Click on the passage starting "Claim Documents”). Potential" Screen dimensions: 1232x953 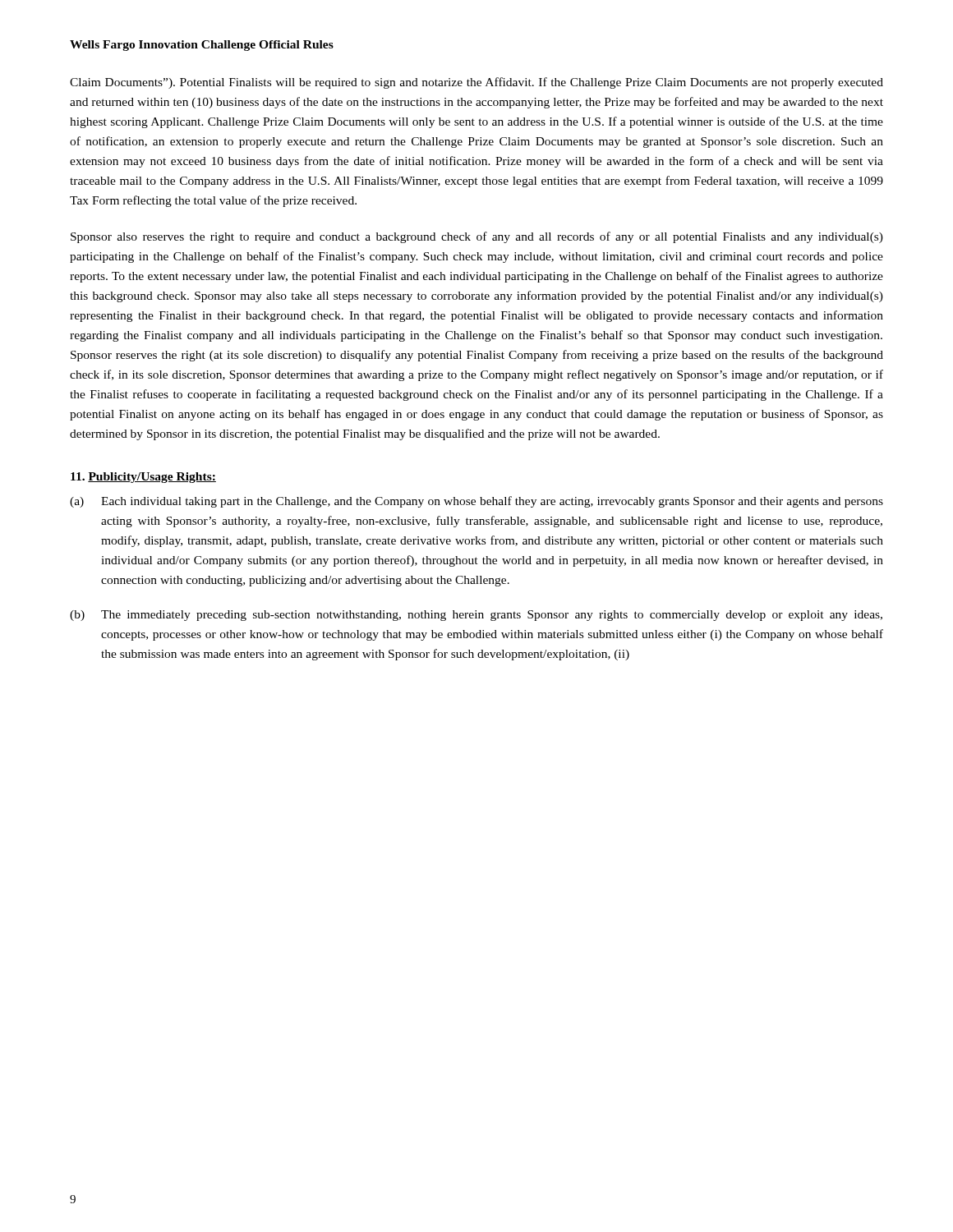point(476,141)
